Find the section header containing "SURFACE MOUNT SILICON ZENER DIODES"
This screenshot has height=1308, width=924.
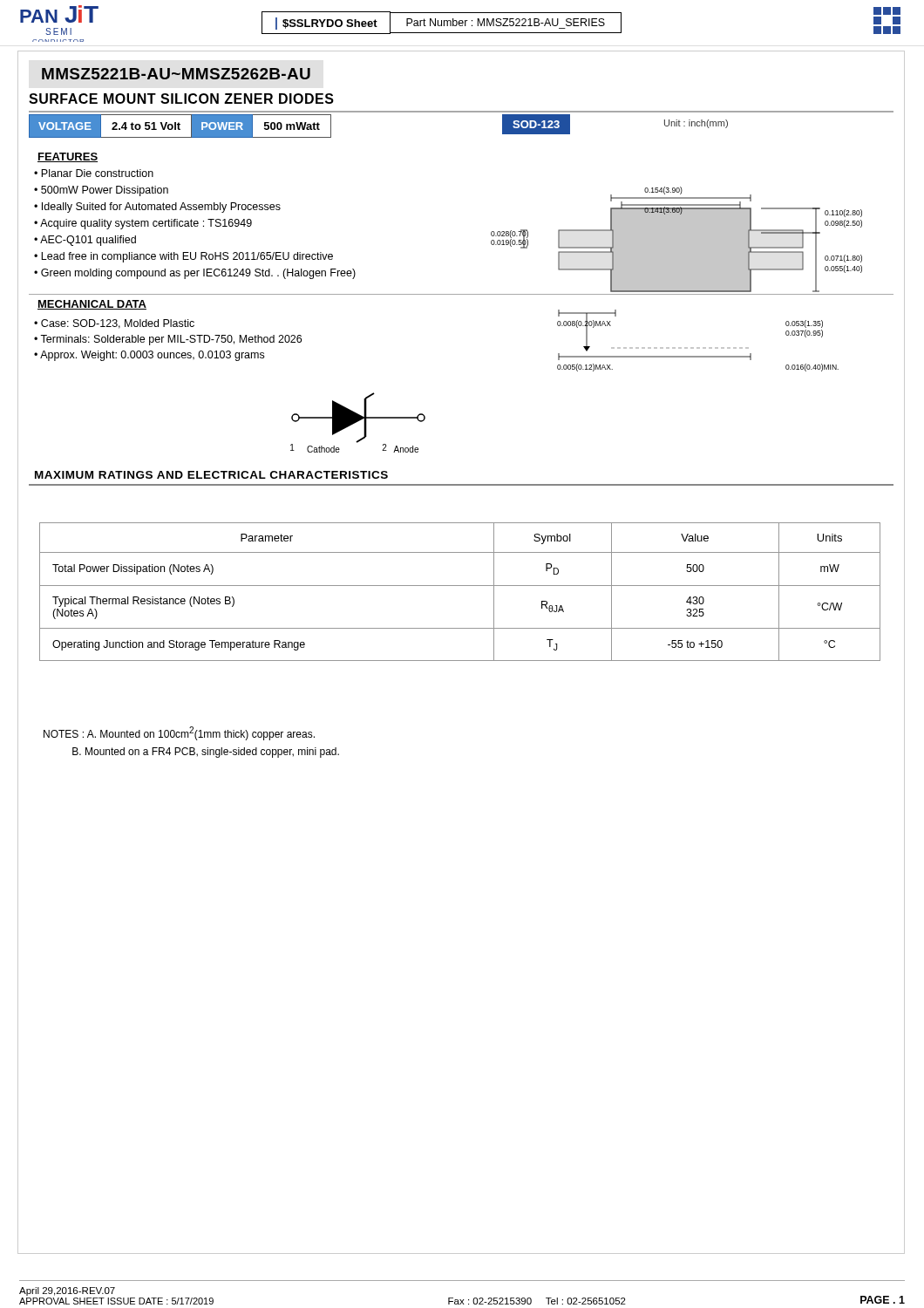(x=181, y=99)
